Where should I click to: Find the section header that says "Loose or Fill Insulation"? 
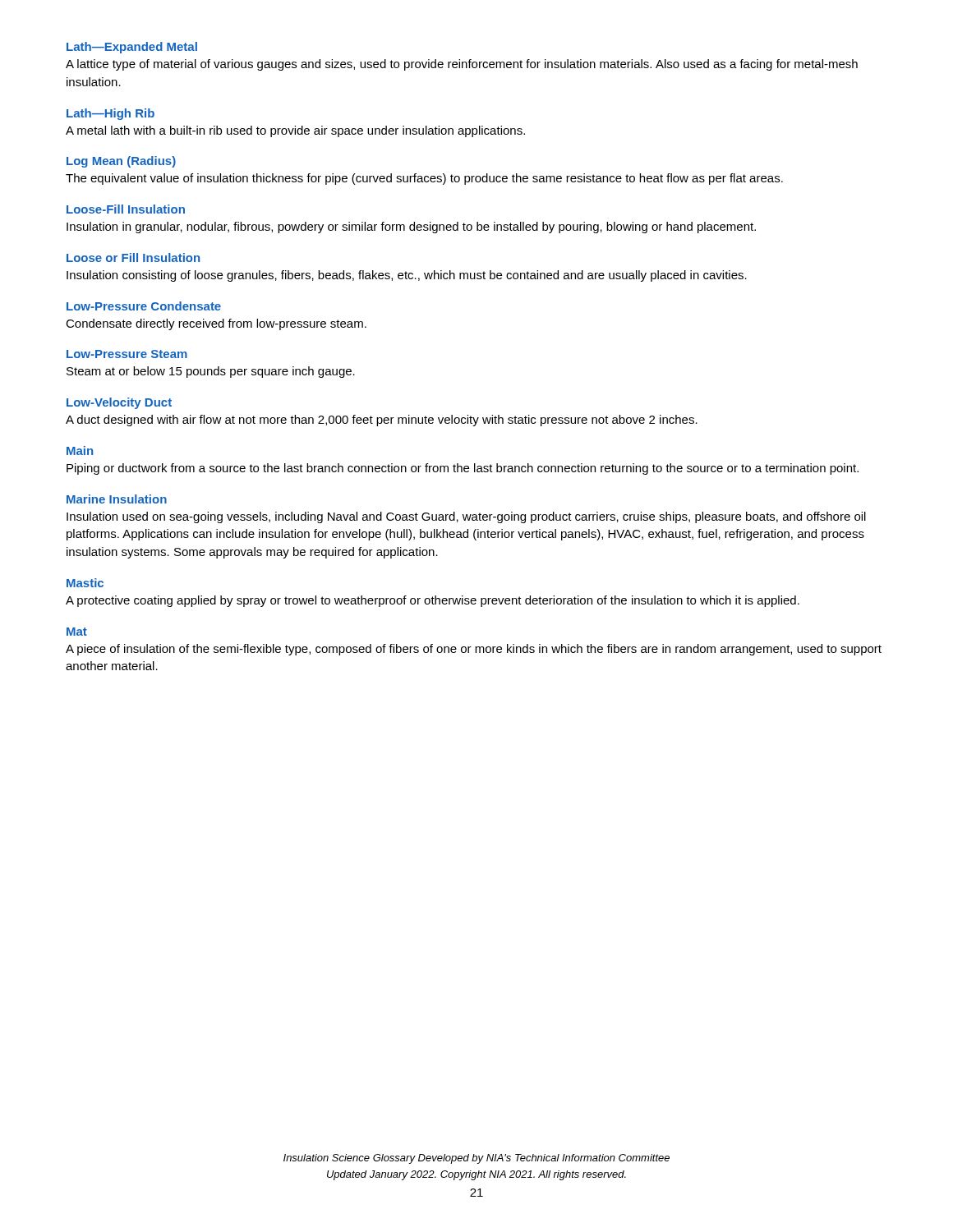[x=133, y=257]
